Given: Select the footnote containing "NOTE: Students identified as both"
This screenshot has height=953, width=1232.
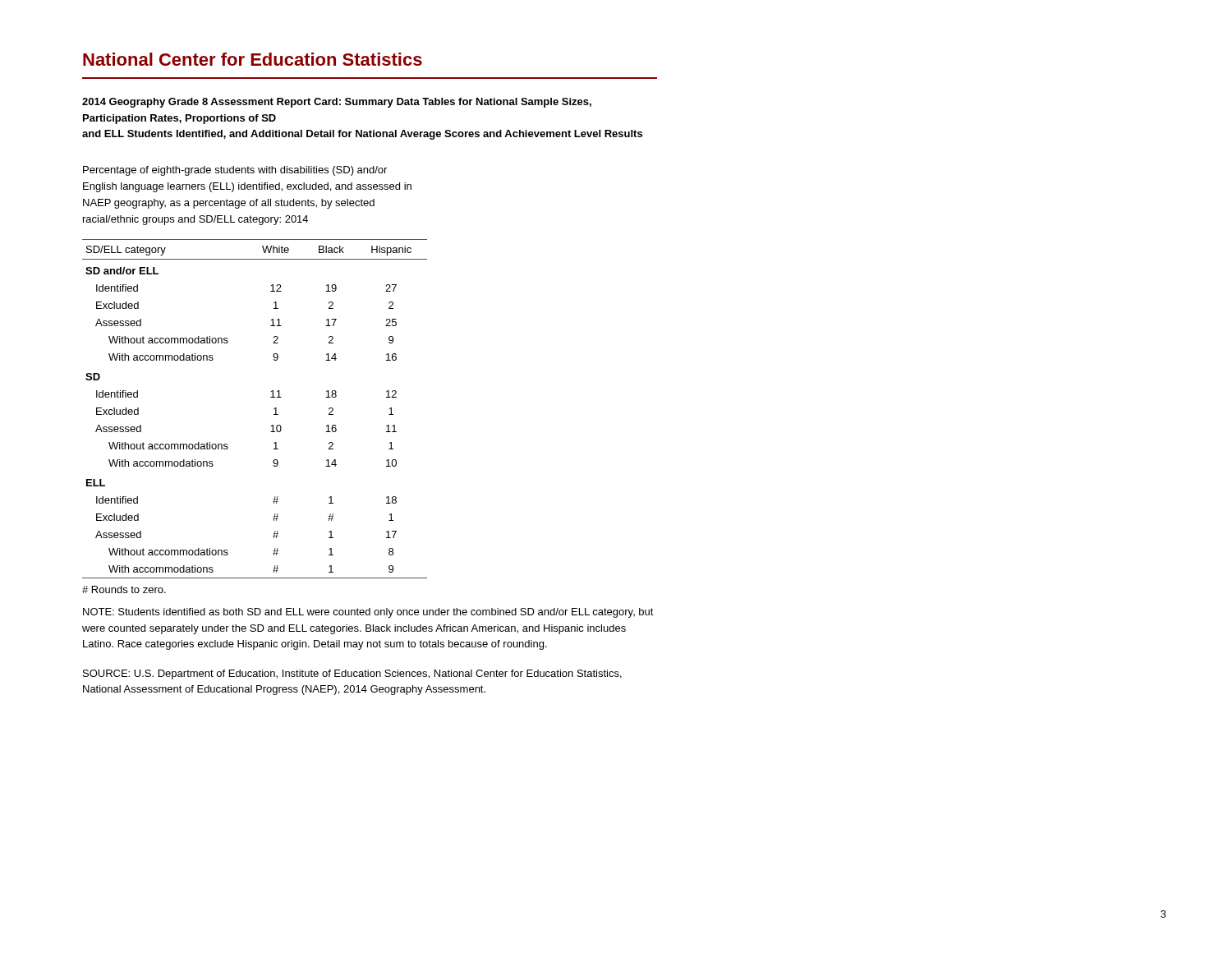Looking at the screenshot, I should click(370, 628).
